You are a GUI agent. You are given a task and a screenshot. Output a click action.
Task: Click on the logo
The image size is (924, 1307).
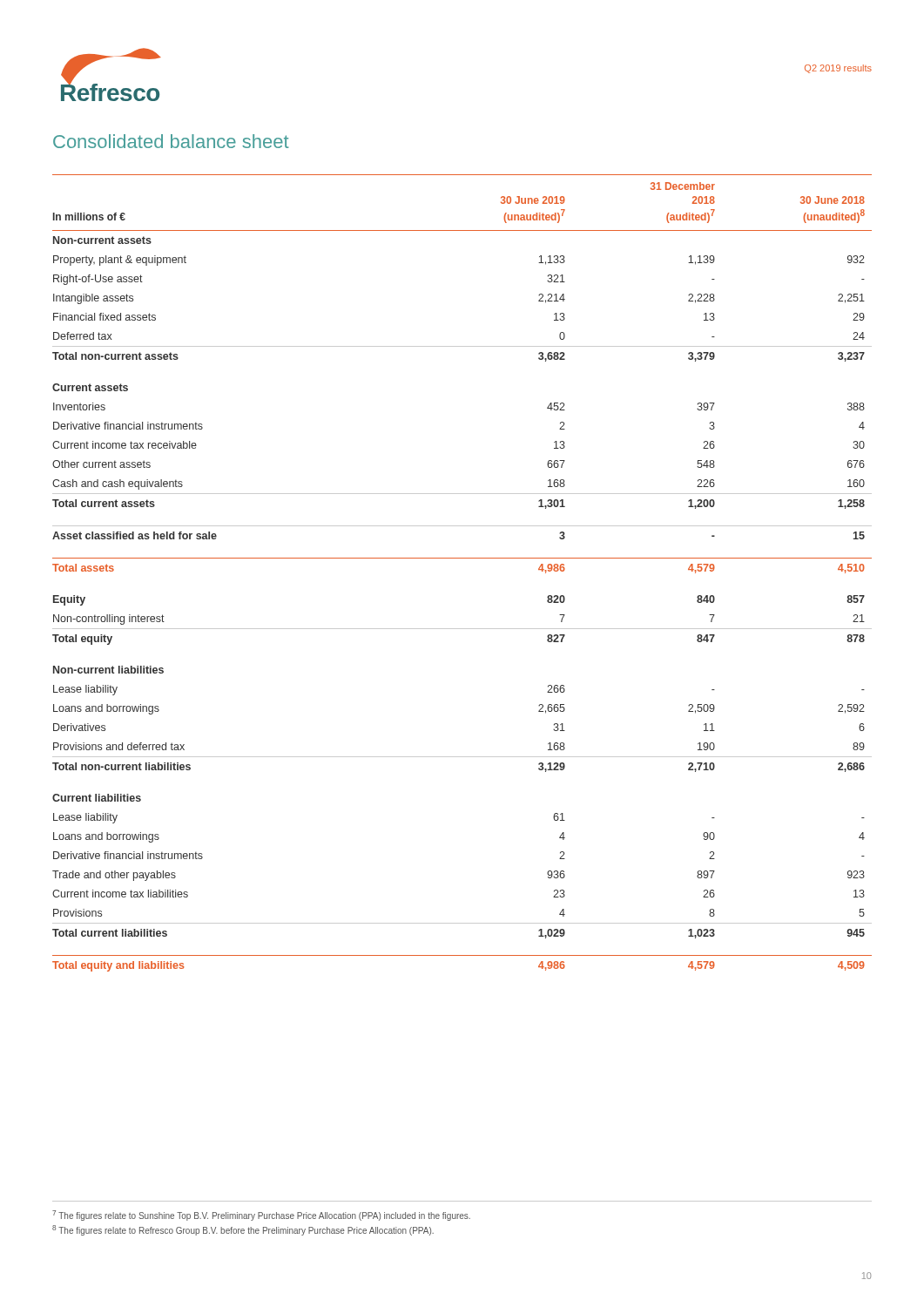pos(122,77)
